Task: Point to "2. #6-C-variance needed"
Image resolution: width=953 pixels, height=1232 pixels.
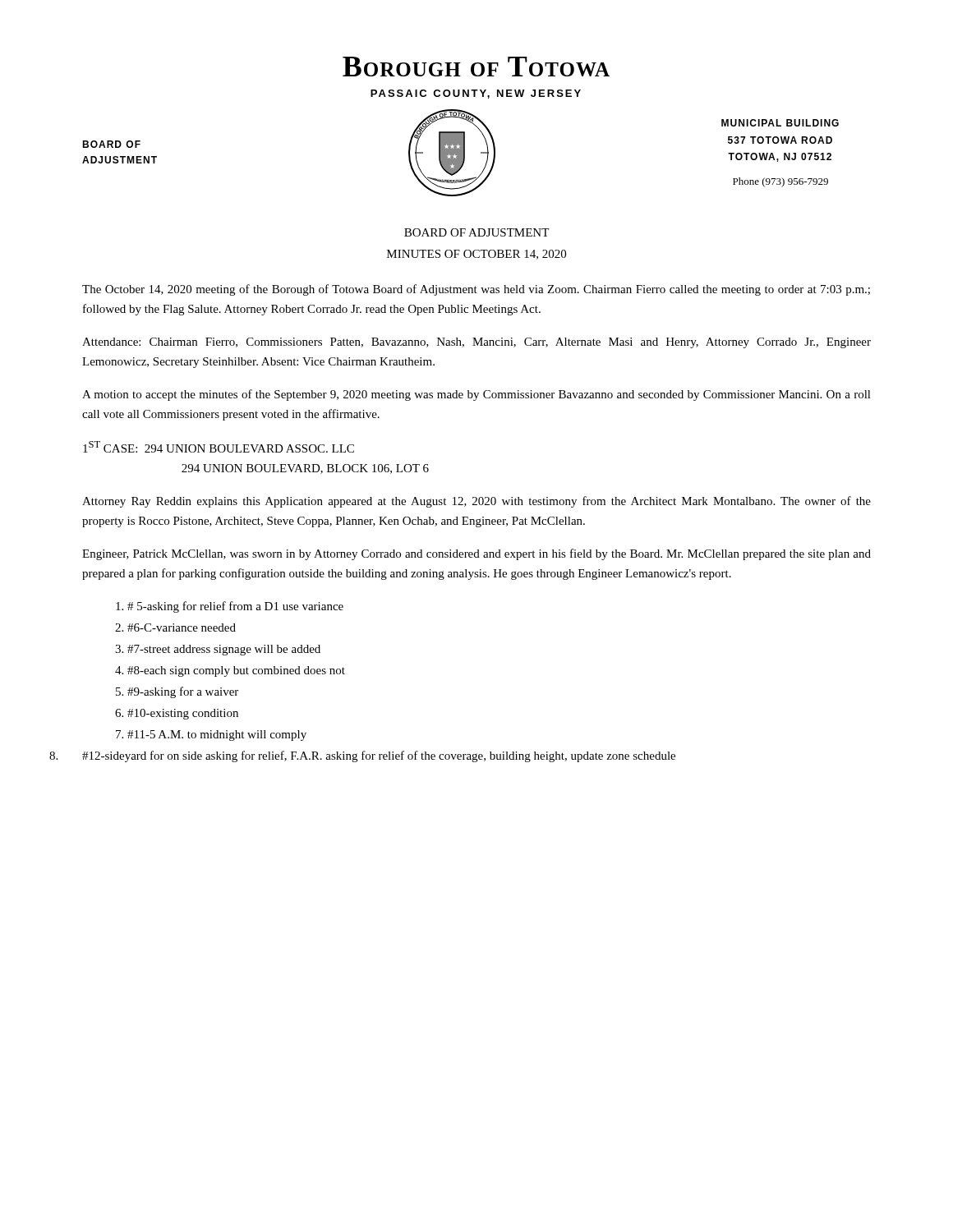Action: pos(175,628)
